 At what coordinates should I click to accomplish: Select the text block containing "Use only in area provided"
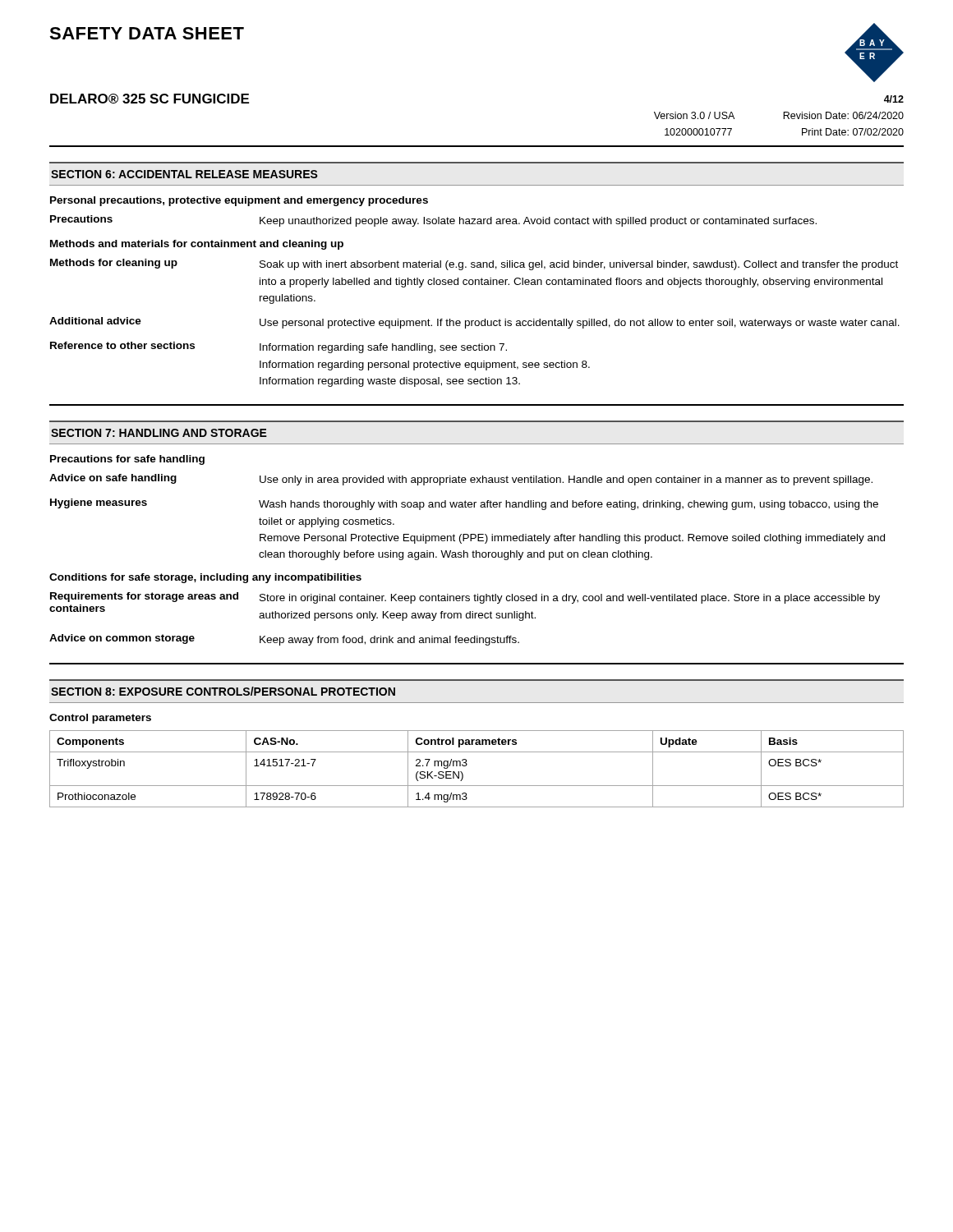click(x=566, y=479)
